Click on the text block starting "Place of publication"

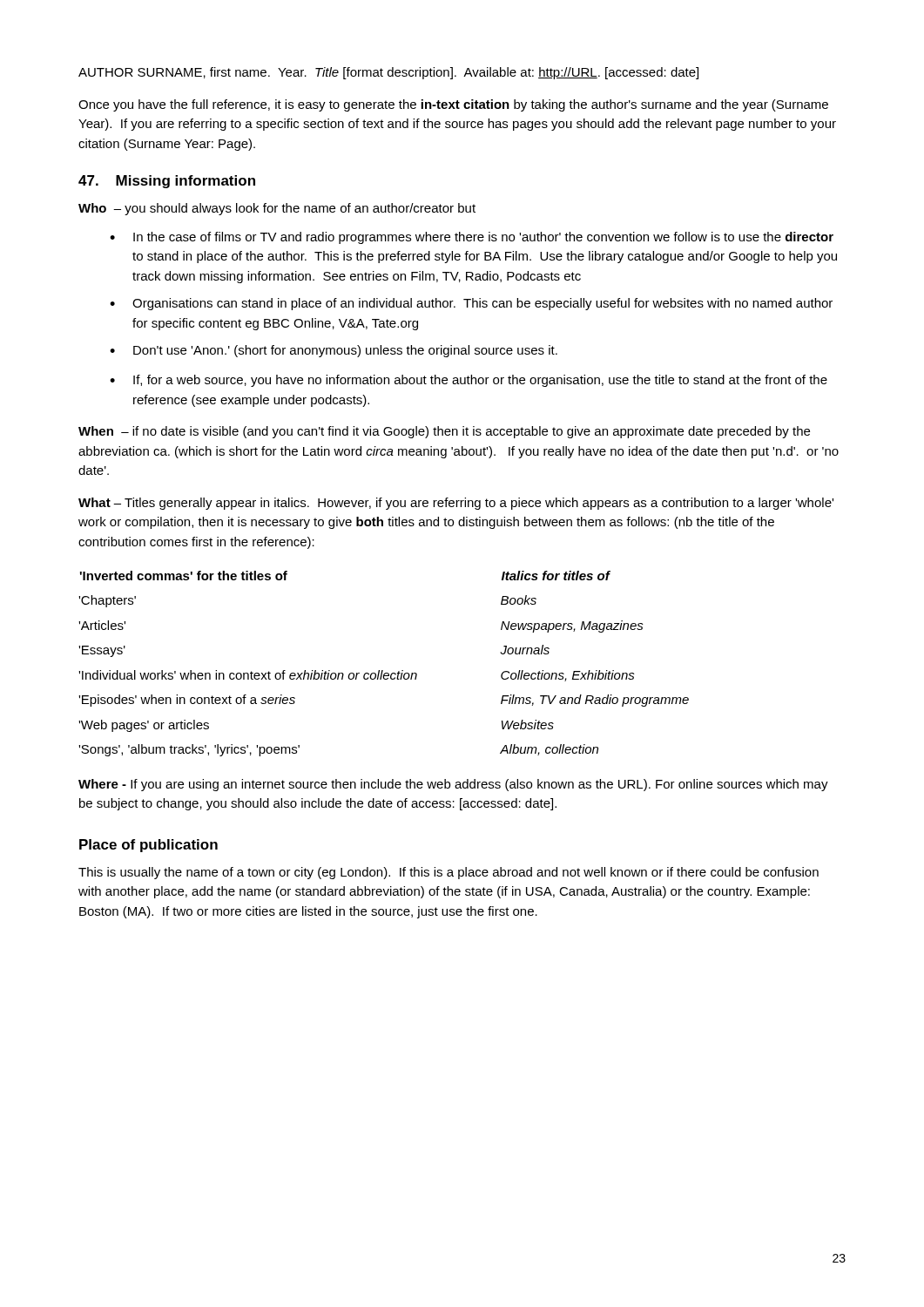(x=148, y=845)
